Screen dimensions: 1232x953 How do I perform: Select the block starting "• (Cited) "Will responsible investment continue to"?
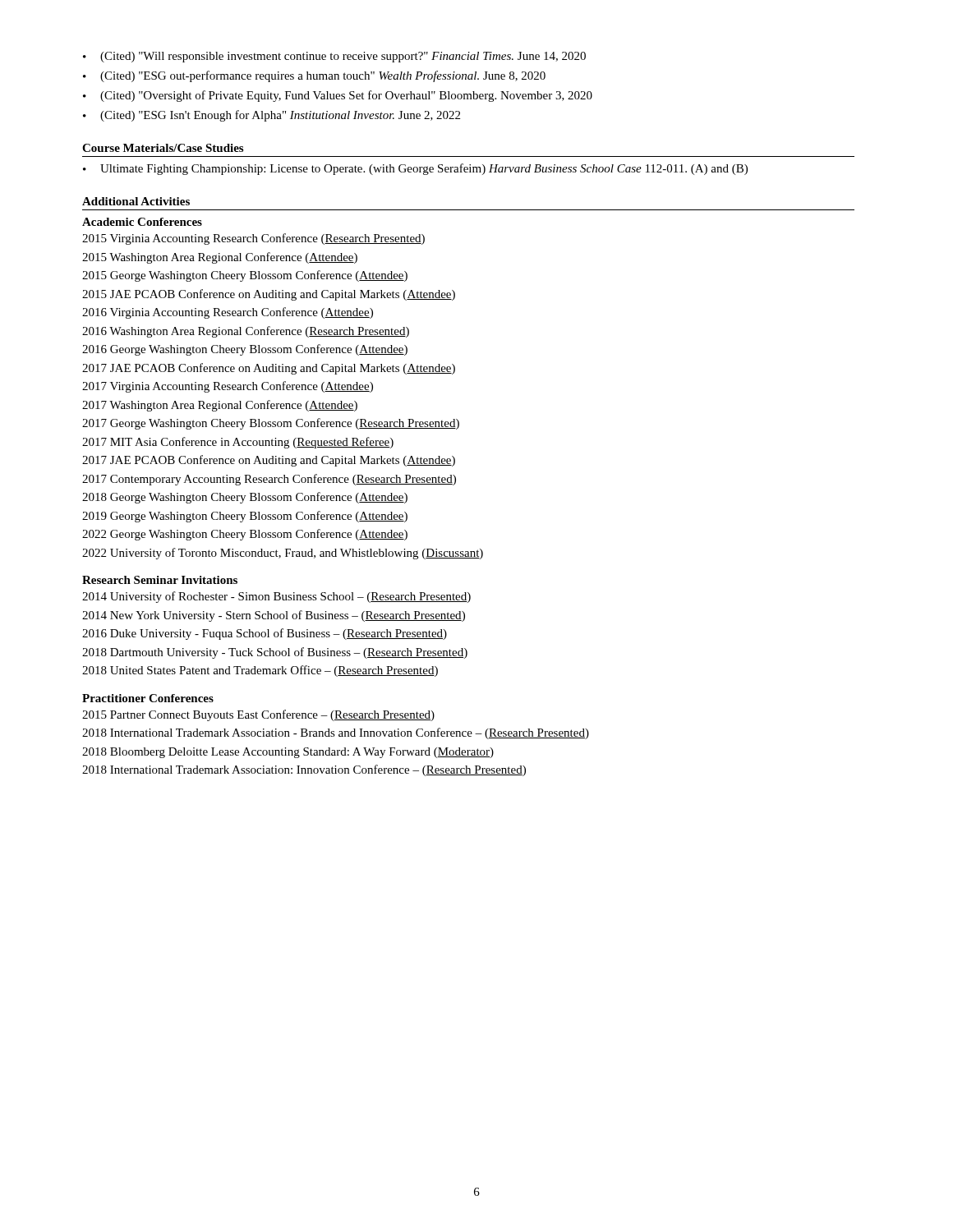point(468,57)
